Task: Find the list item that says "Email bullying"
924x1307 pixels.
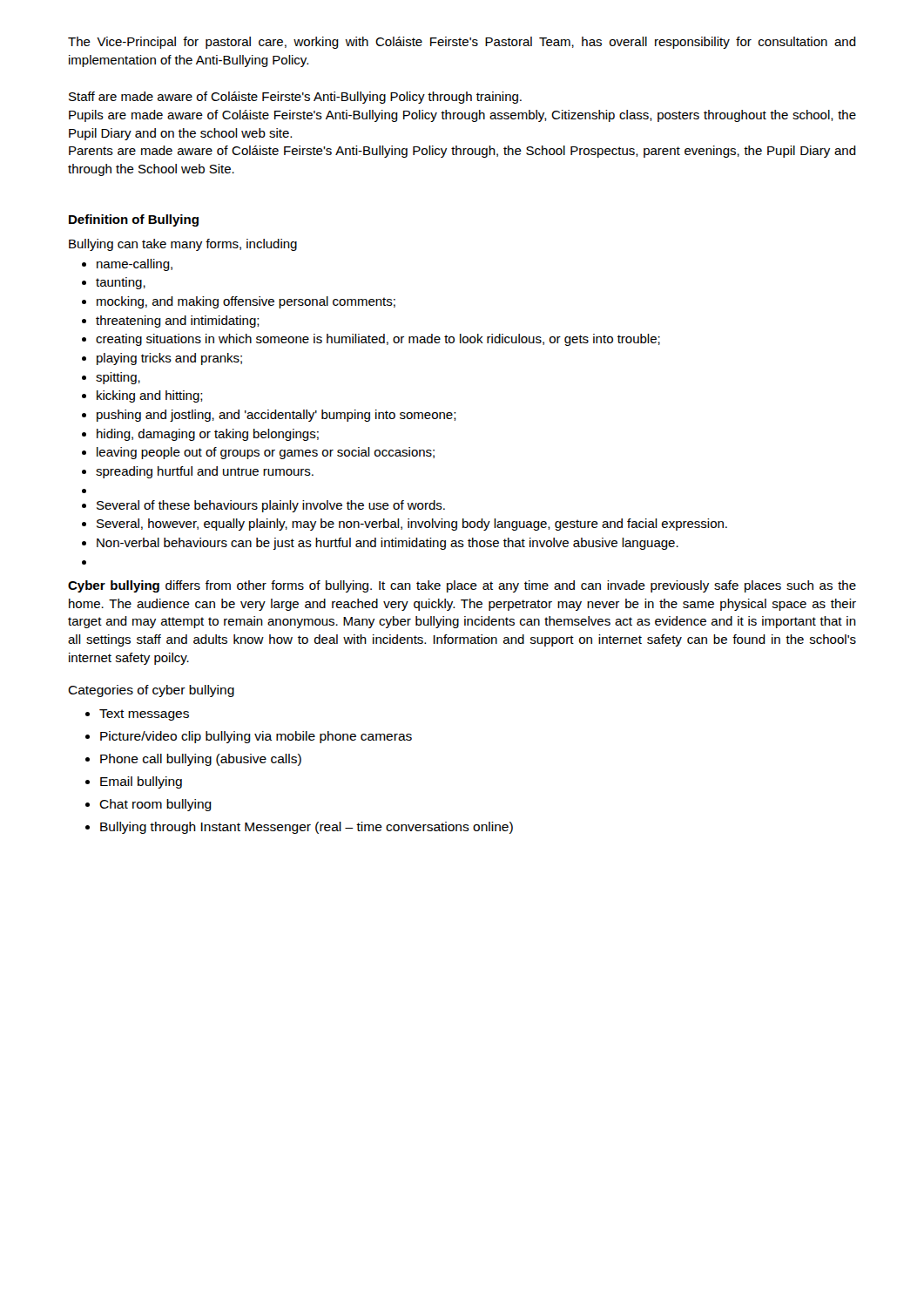Action: tap(134, 782)
